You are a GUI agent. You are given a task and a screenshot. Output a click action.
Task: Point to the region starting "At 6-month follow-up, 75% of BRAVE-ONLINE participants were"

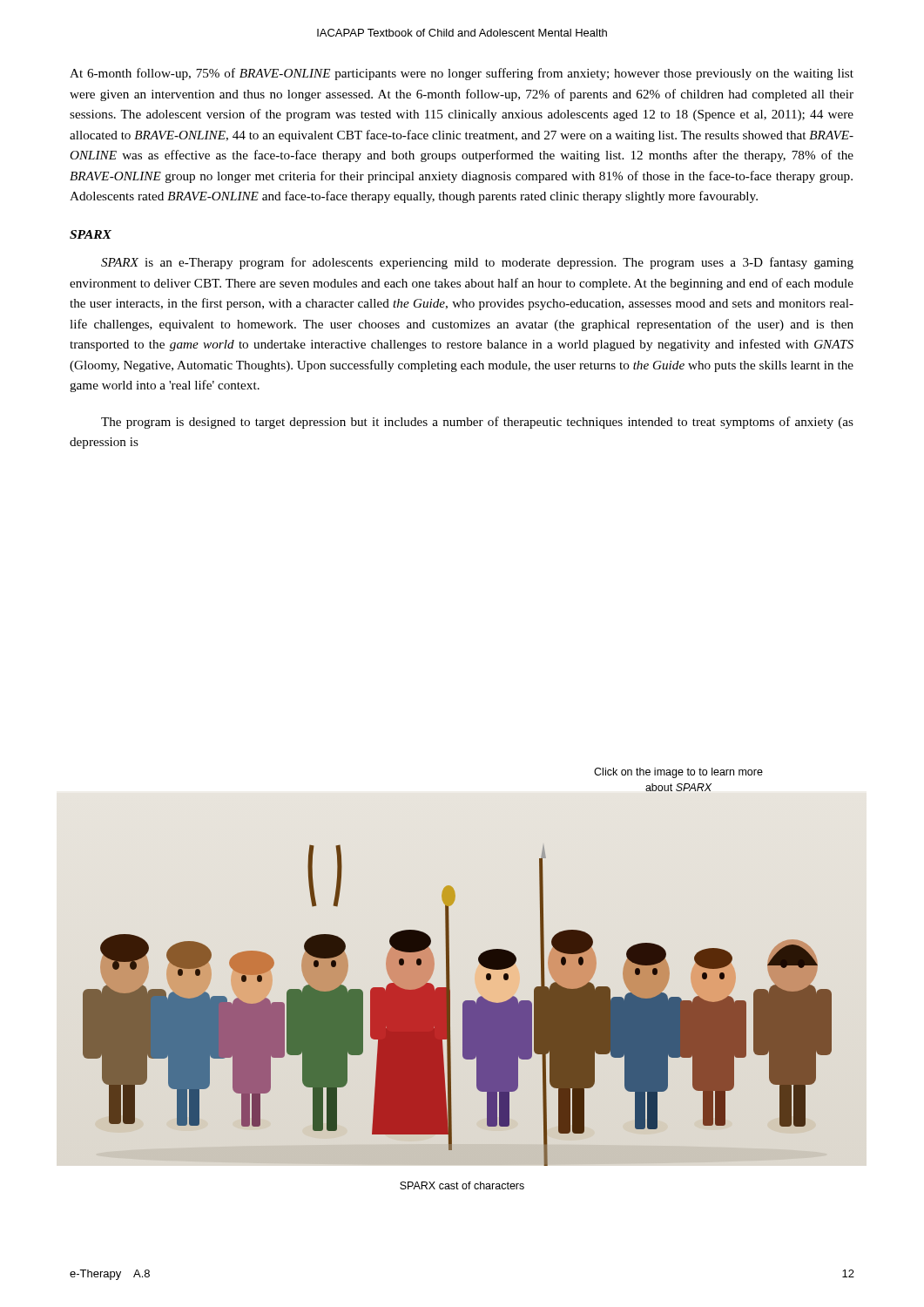pos(462,135)
